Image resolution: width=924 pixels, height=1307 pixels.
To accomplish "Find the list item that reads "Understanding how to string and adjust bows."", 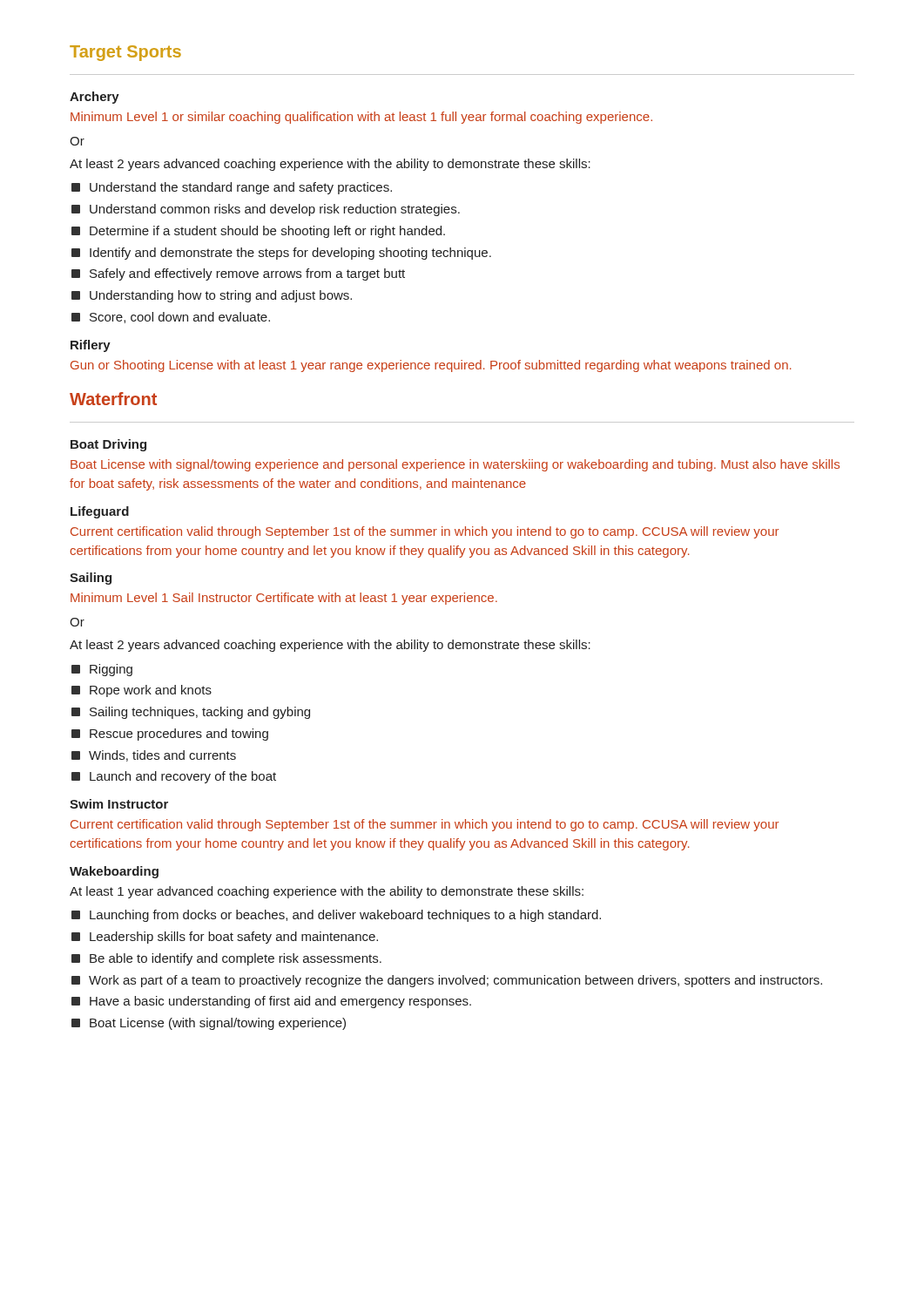I will coord(221,295).
